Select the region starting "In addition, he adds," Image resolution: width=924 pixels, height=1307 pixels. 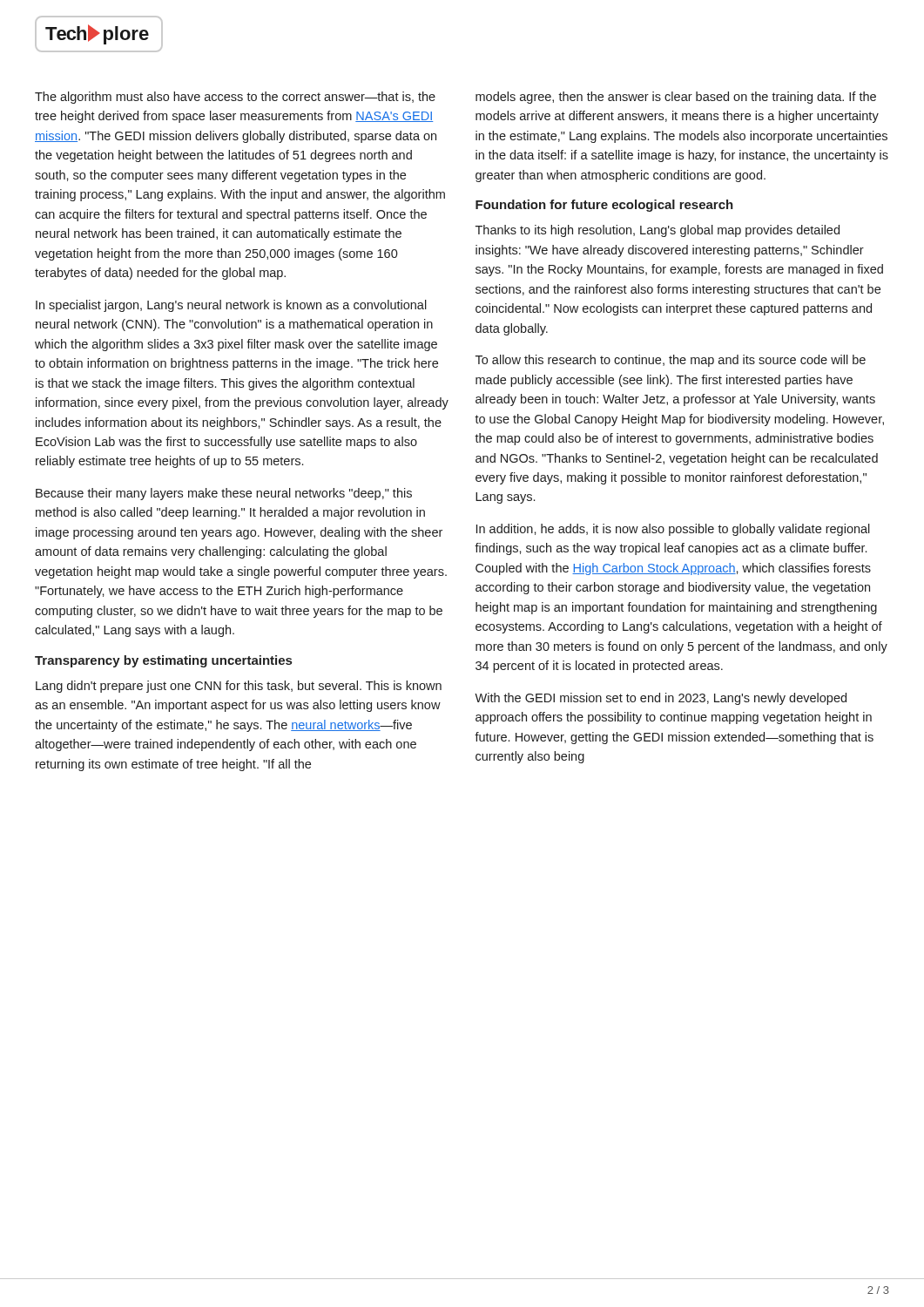tap(682, 598)
